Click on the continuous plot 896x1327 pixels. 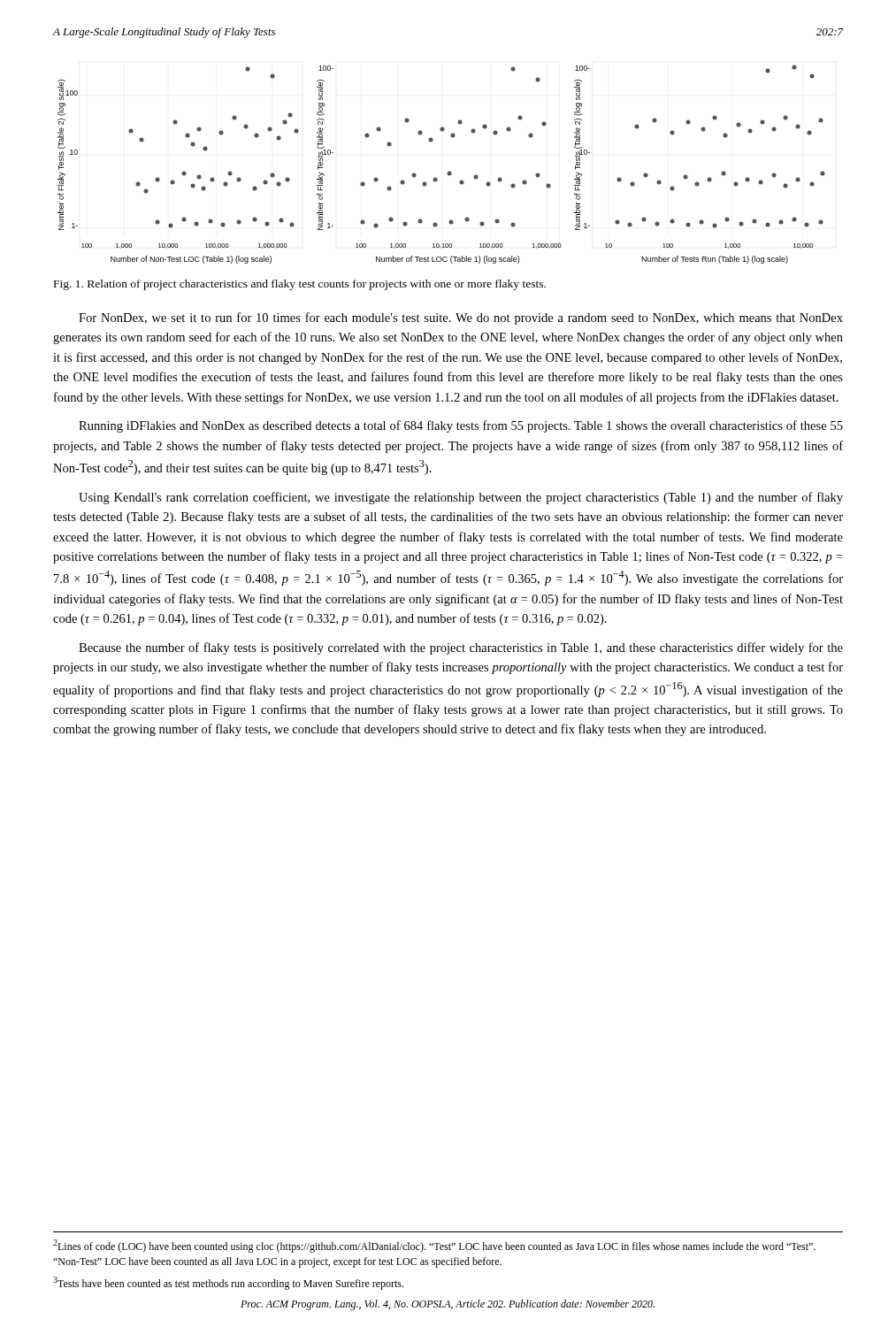(x=448, y=161)
